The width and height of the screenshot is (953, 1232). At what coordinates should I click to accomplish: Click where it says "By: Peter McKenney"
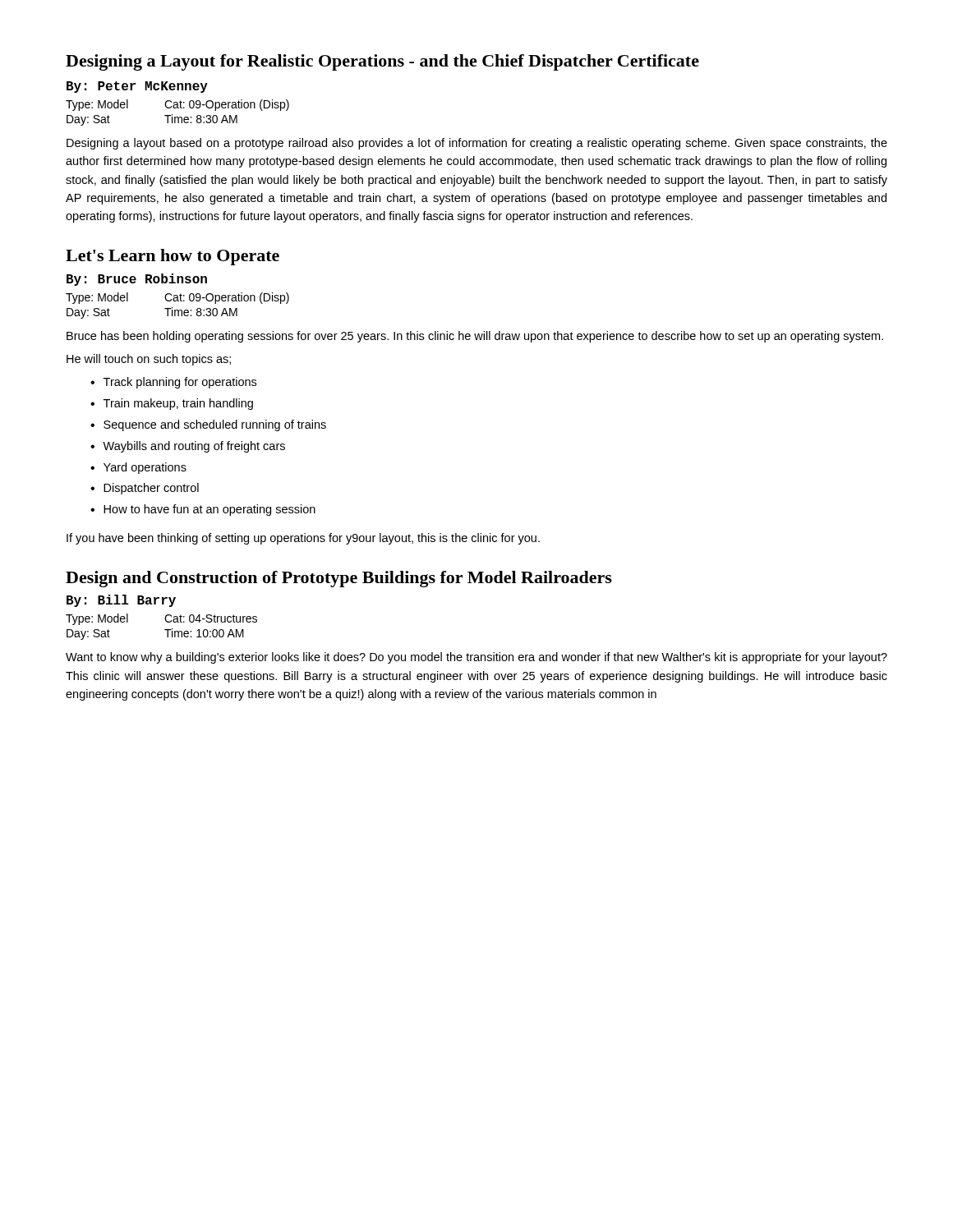[x=137, y=87]
